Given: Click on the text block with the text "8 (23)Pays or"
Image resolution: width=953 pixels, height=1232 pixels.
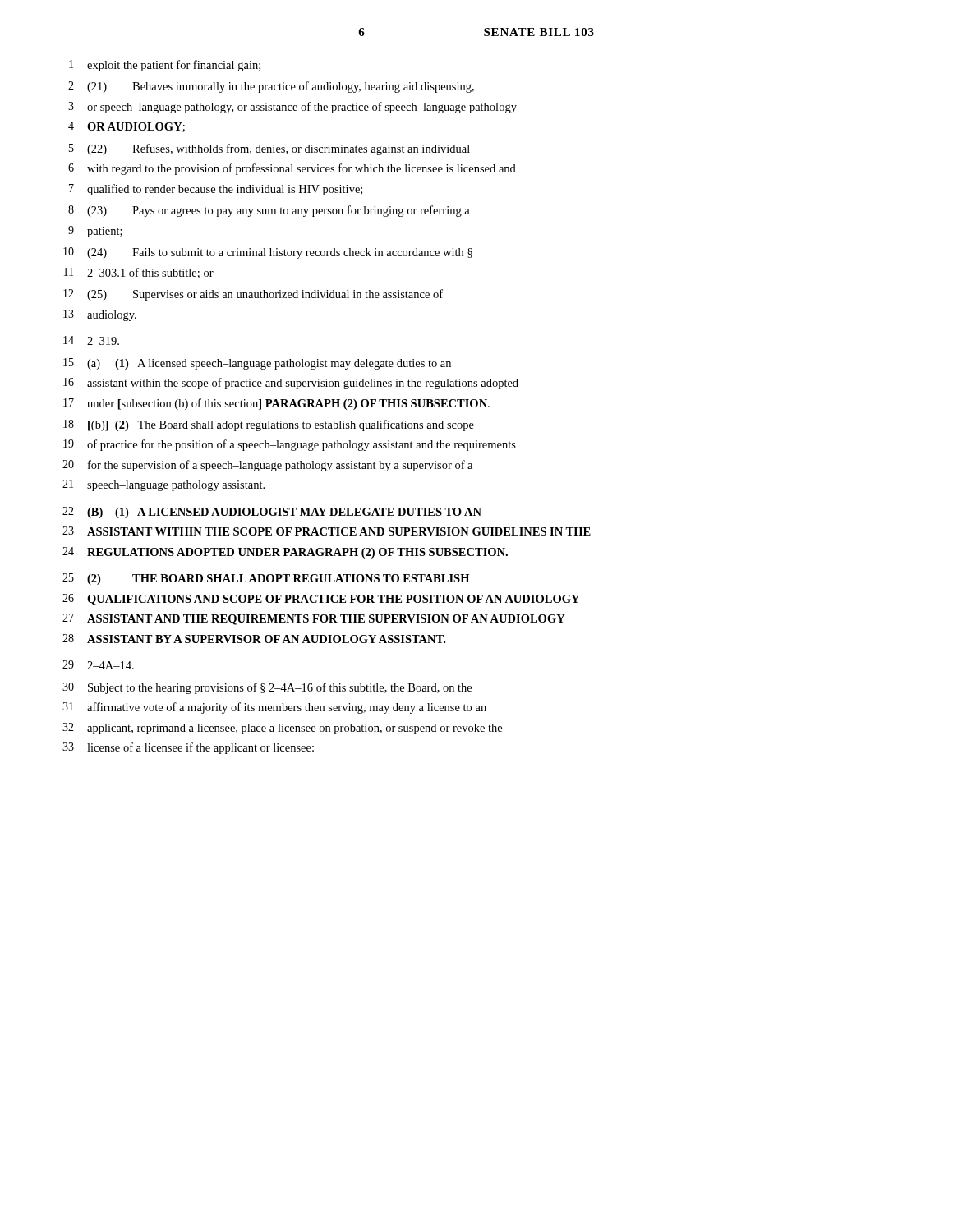Looking at the screenshot, I should tap(472, 211).
